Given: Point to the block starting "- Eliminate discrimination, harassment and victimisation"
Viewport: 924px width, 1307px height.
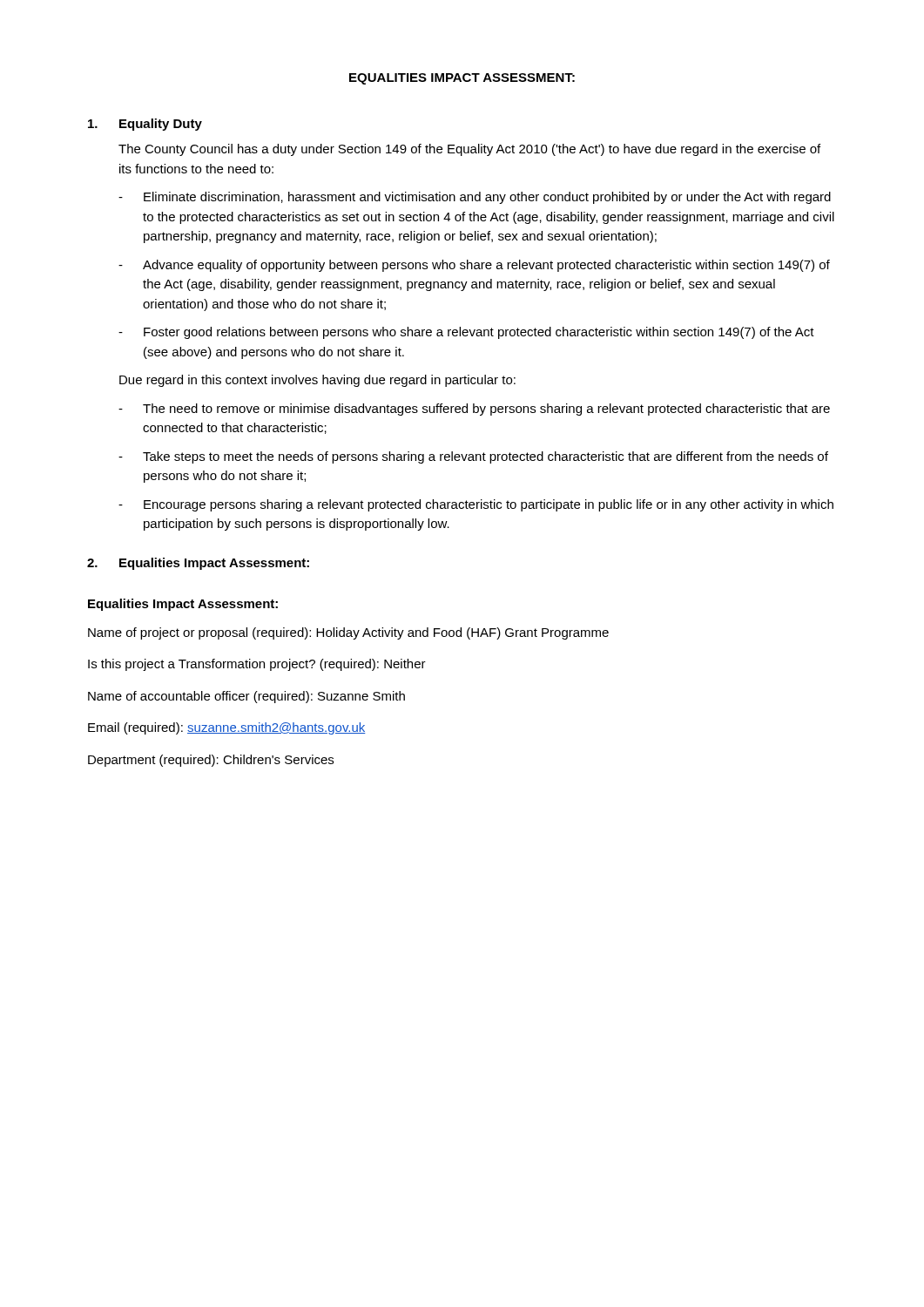Looking at the screenshot, I should [x=478, y=217].
